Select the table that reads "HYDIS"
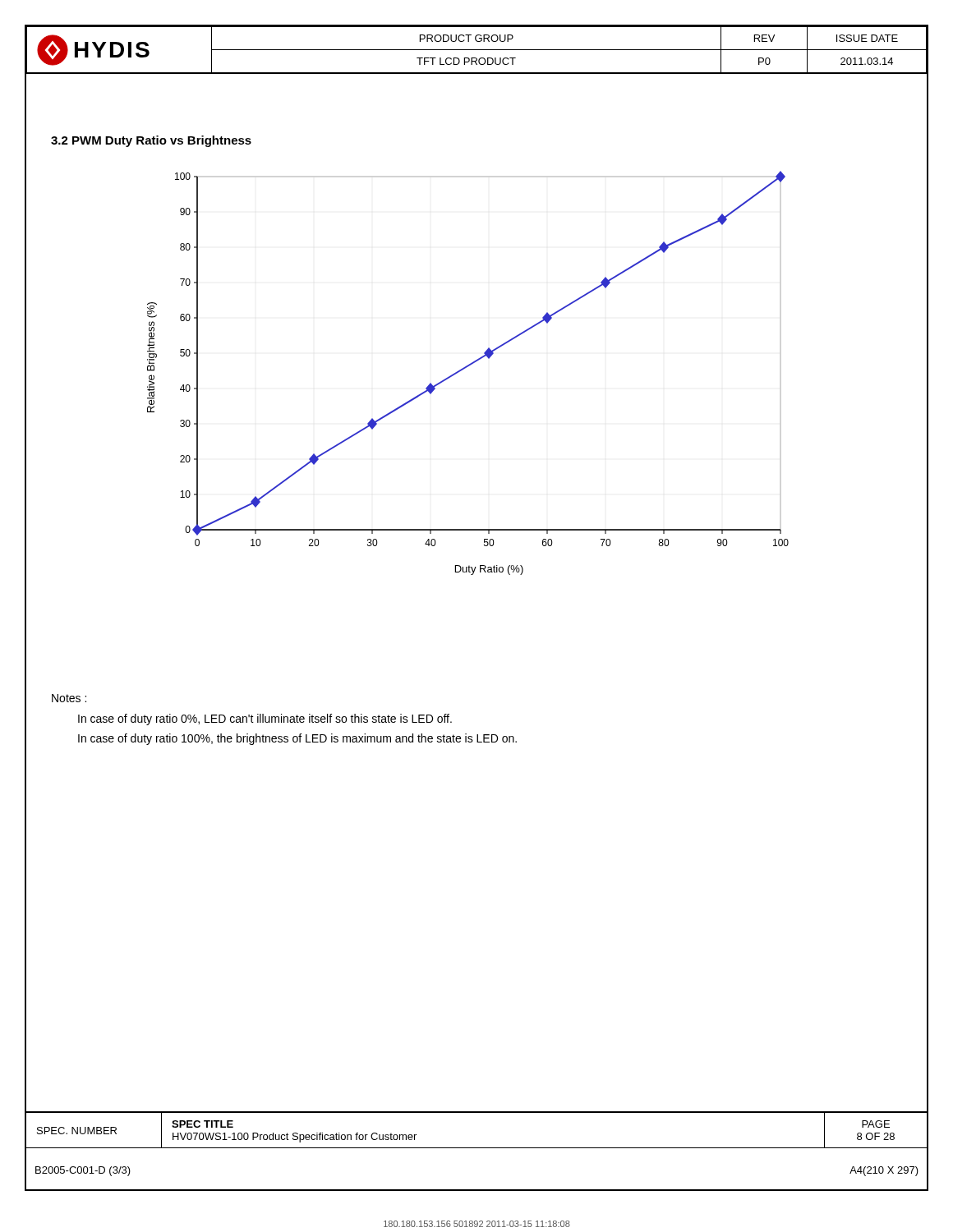The width and height of the screenshot is (953, 1232). click(x=476, y=50)
